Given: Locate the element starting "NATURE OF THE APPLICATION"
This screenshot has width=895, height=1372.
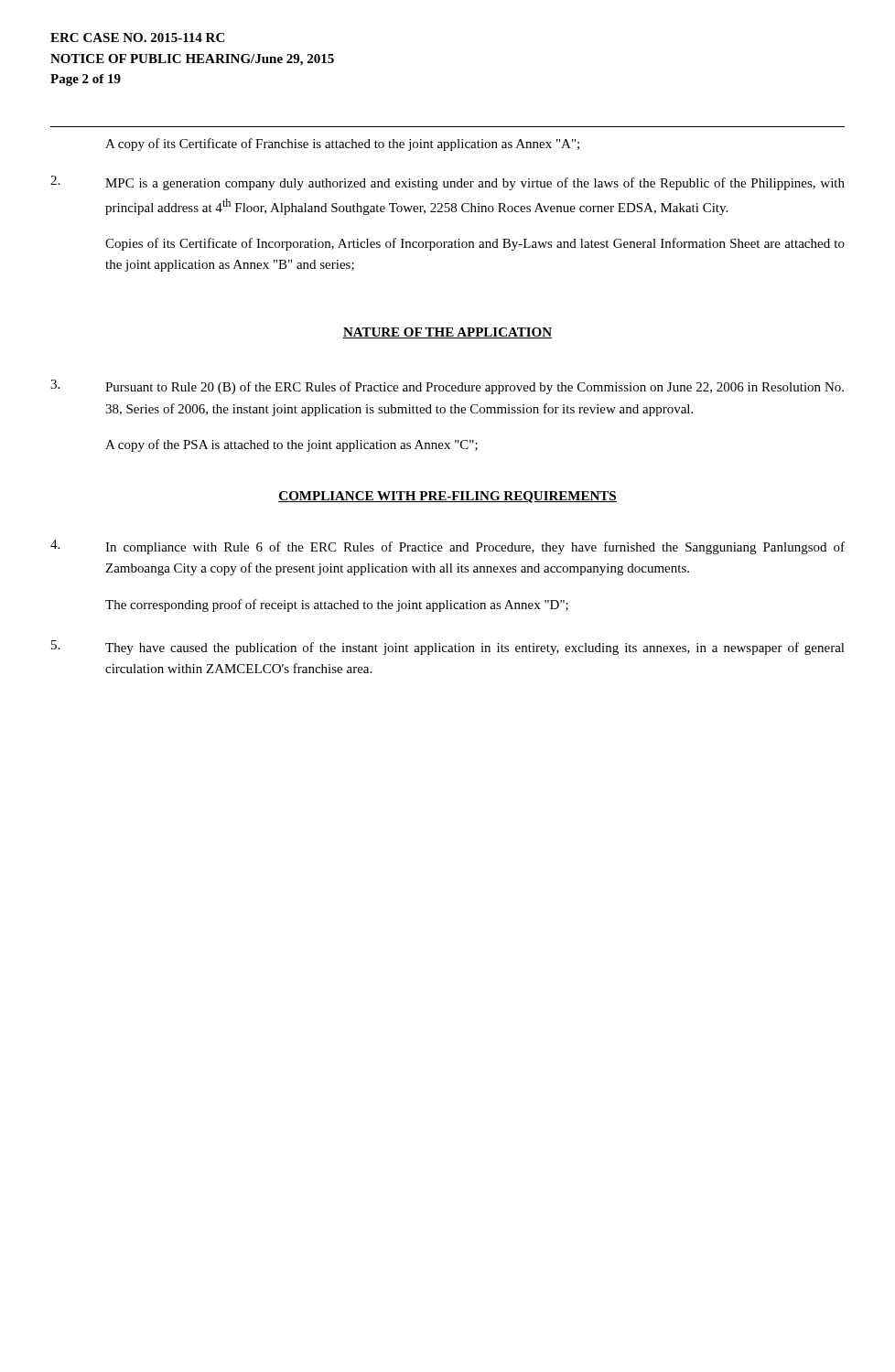Looking at the screenshot, I should [448, 332].
